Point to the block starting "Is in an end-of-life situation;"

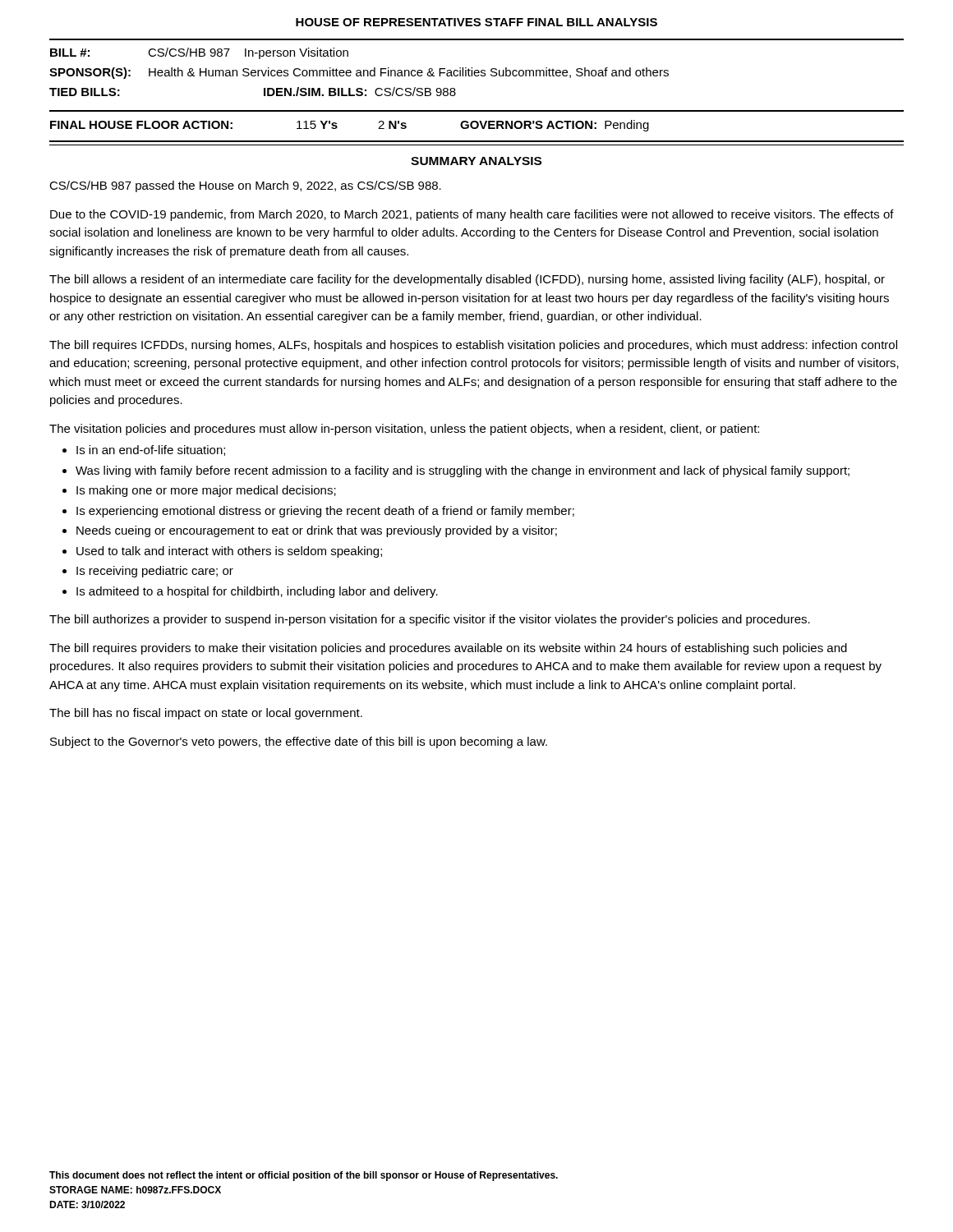151,450
